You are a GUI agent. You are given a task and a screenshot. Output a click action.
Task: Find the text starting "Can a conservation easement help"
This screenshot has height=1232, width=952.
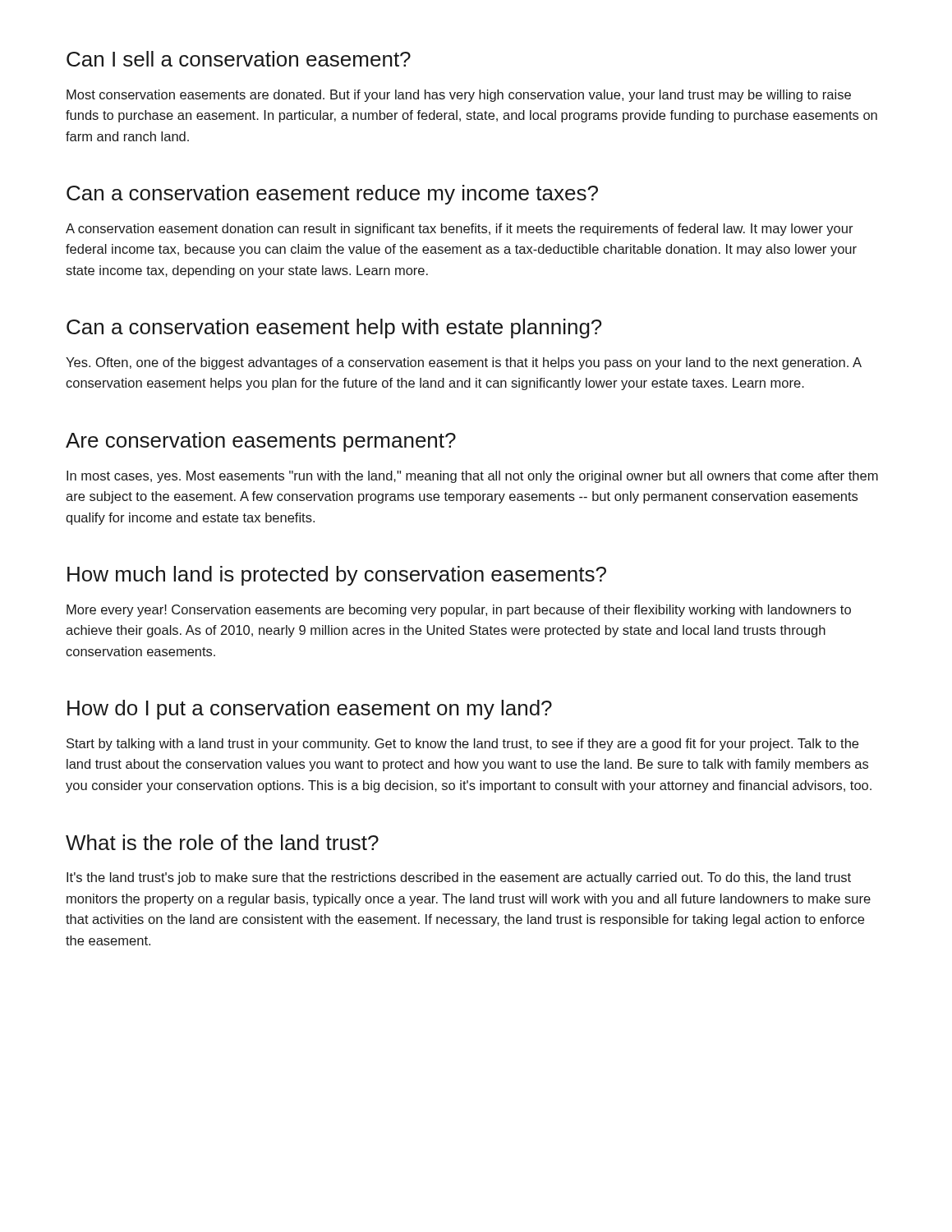334,327
